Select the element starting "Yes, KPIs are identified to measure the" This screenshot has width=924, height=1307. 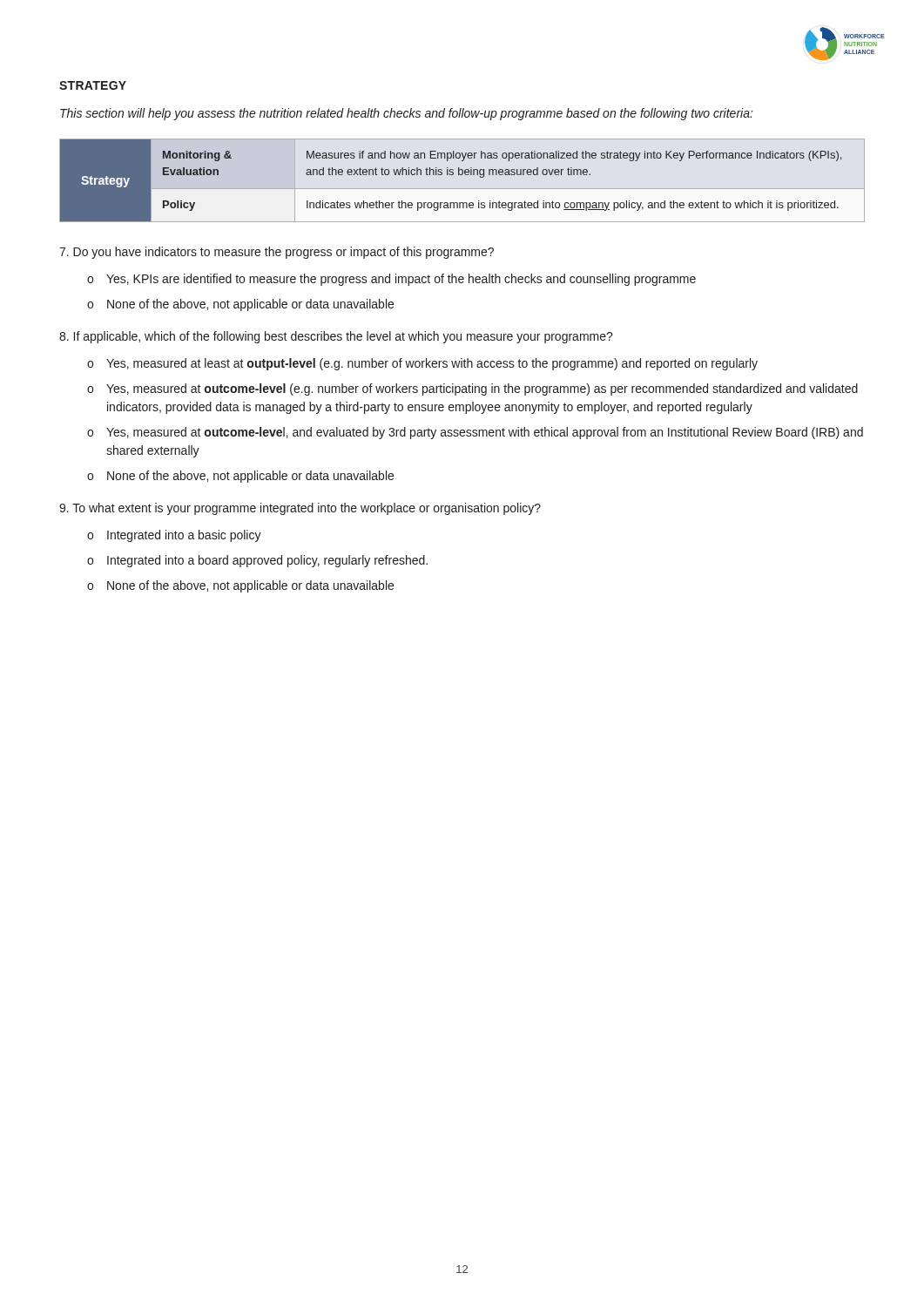(x=401, y=278)
